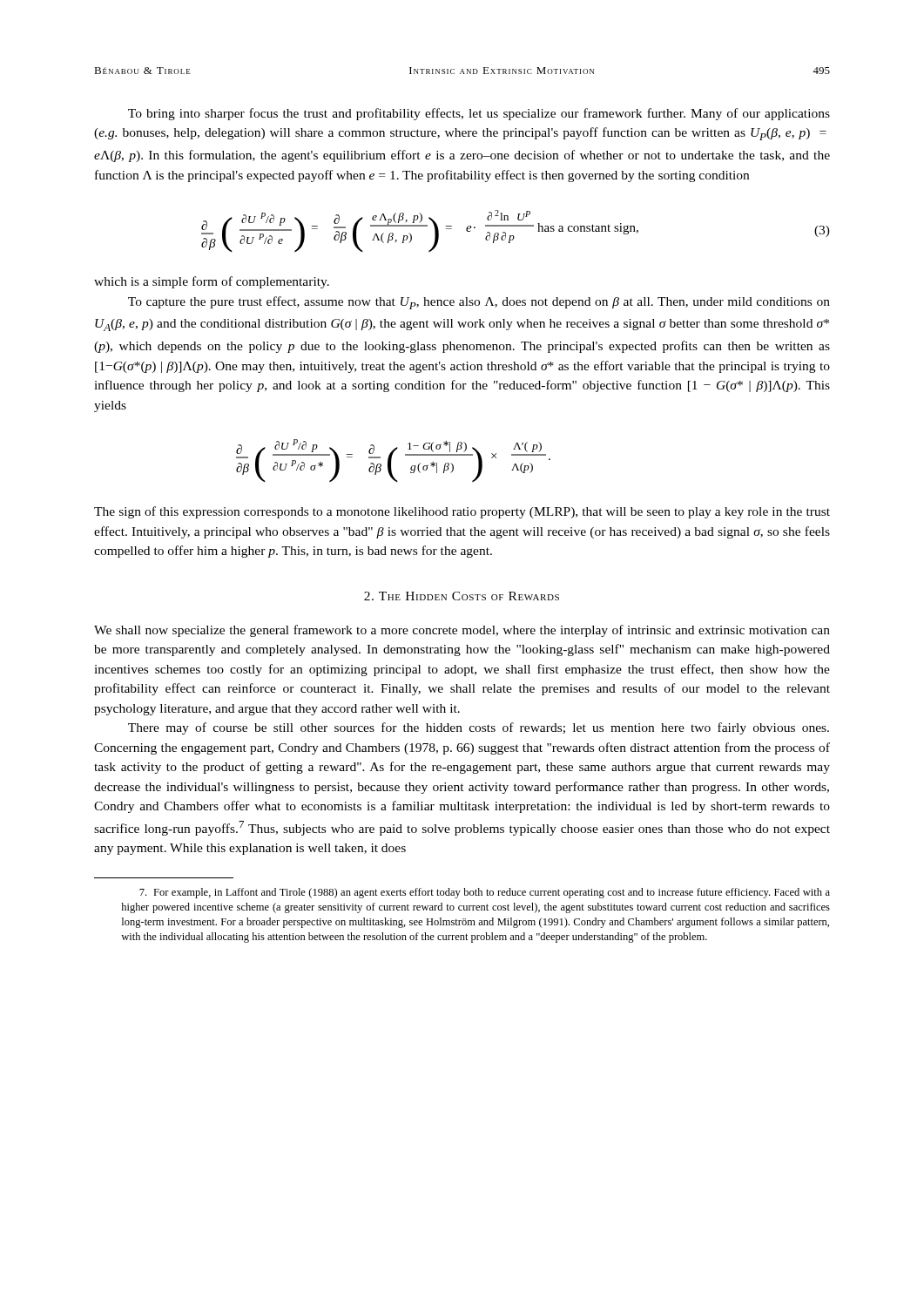Find the passage starting "∂ ∂β ( ∂U P /∂ p ∂U"
Image resolution: width=924 pixels, height=1307 pixels.
(x=462, y=460)
